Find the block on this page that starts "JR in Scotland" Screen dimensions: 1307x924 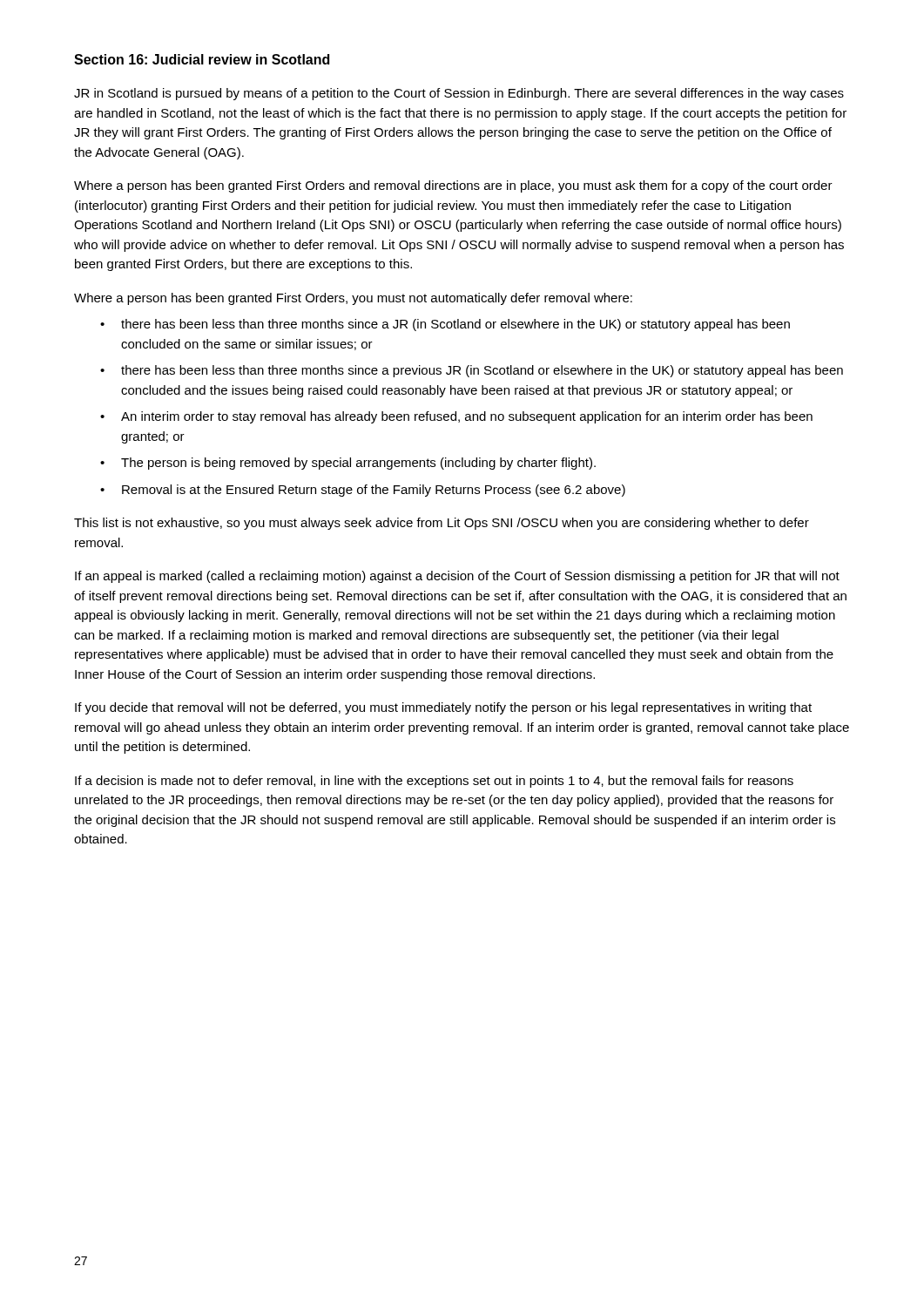coord(460,122)
